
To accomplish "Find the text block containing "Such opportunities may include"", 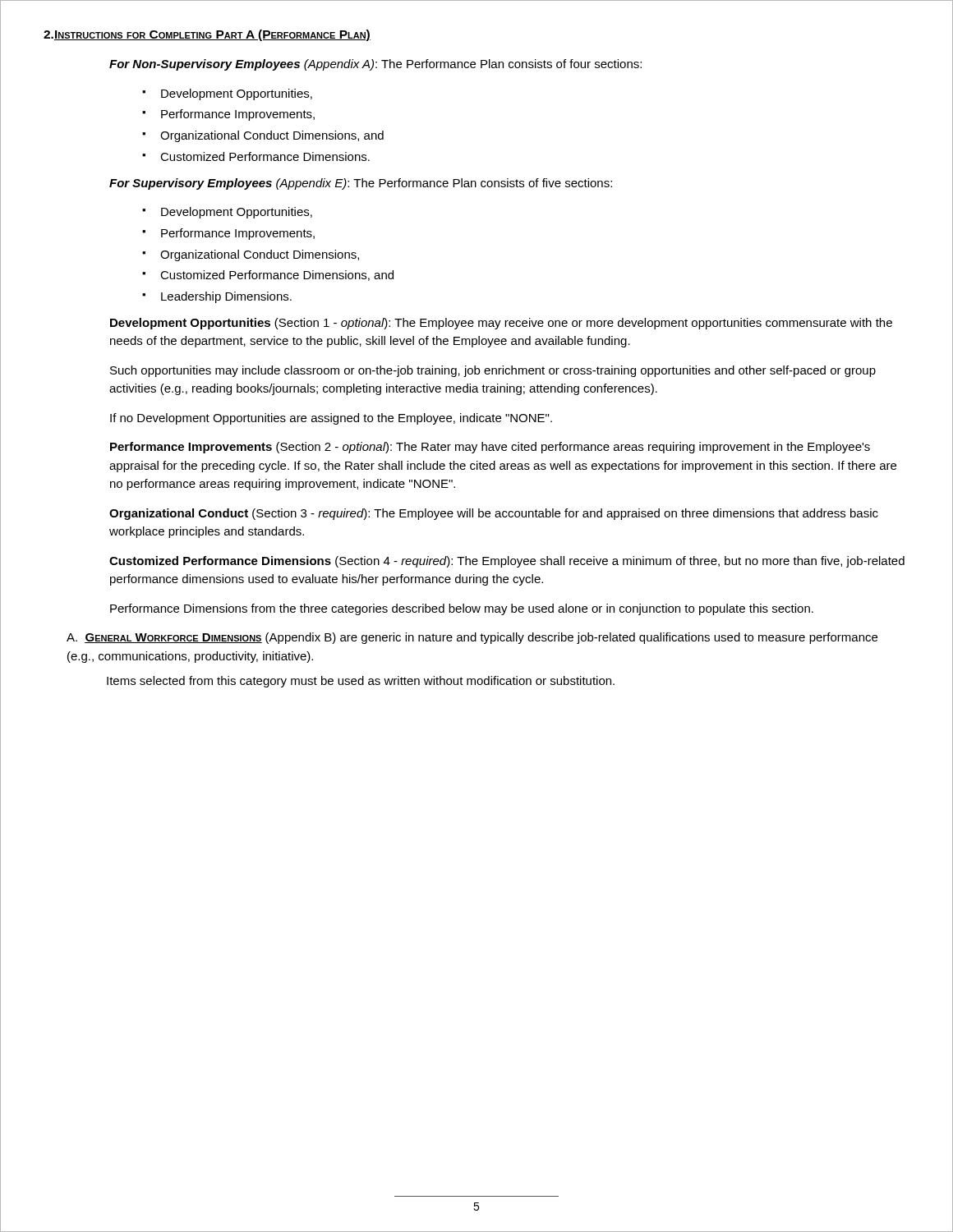I will pyautogui.click(x=493, y=379).
